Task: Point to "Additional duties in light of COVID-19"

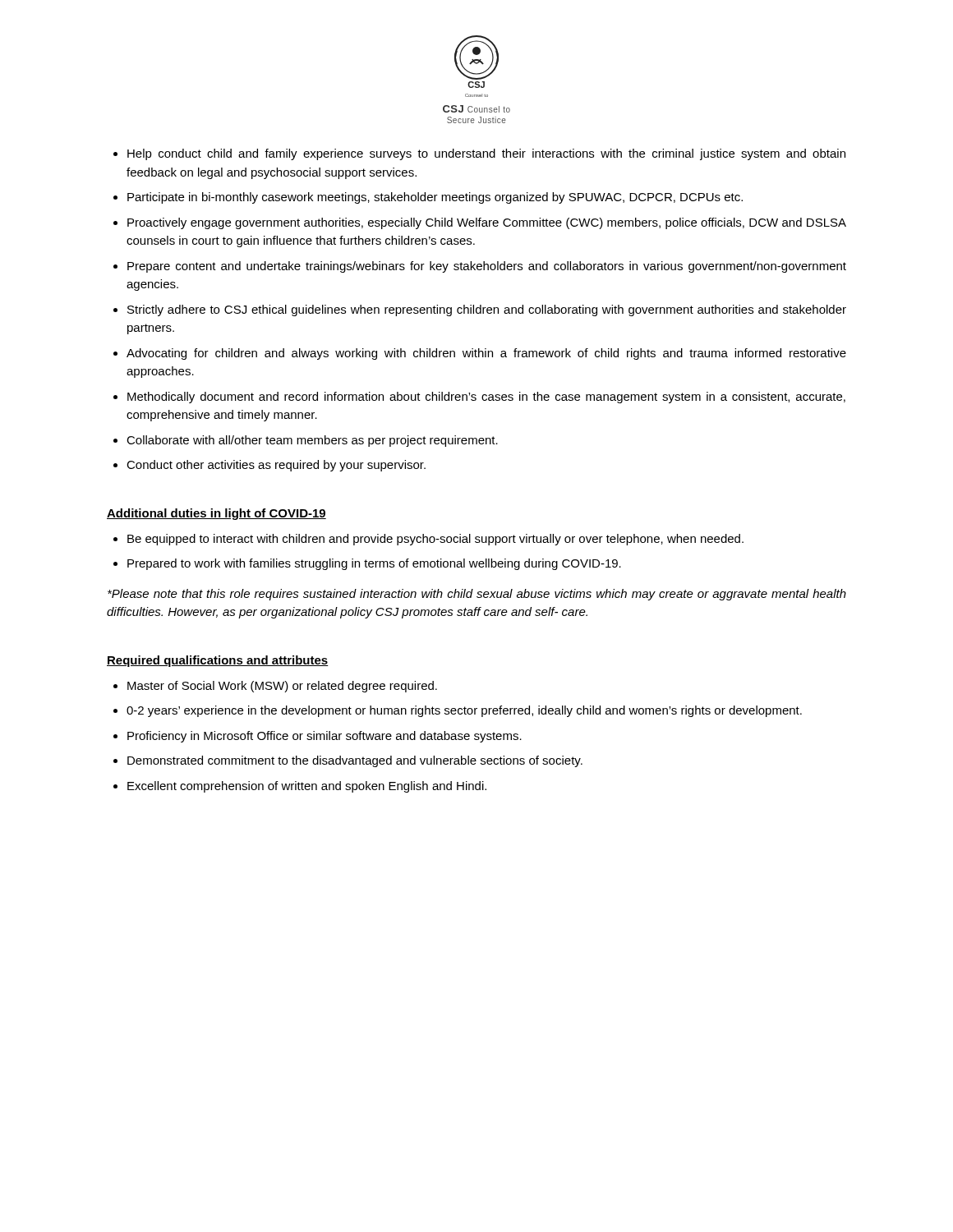Action: pos(216,513)
